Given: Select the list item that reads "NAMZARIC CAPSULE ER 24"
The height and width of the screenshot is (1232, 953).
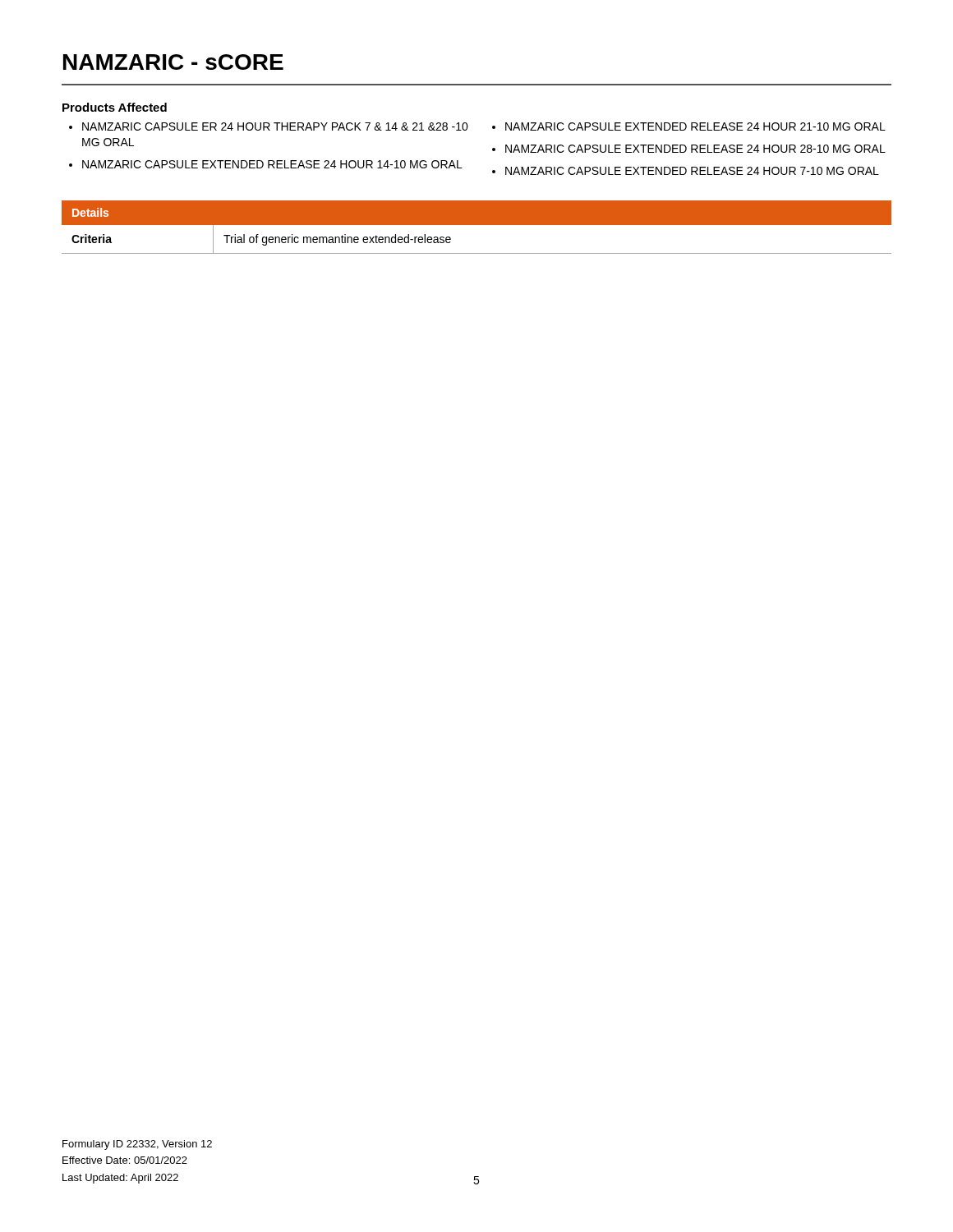Looking at the screenshot, I should click(x=275, y=134).
